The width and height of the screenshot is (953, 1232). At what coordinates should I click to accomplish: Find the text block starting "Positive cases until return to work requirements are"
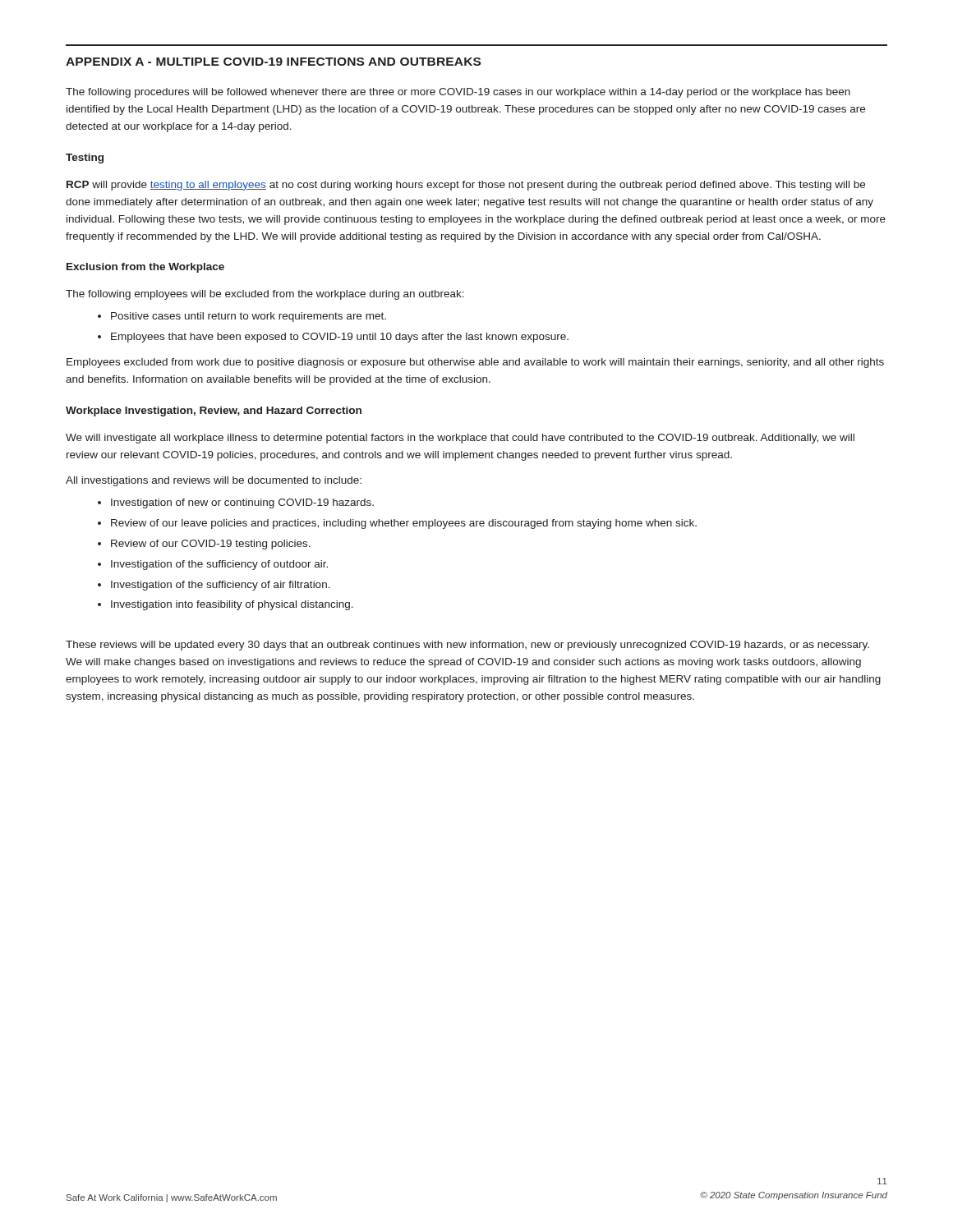[x=248, y=316]
